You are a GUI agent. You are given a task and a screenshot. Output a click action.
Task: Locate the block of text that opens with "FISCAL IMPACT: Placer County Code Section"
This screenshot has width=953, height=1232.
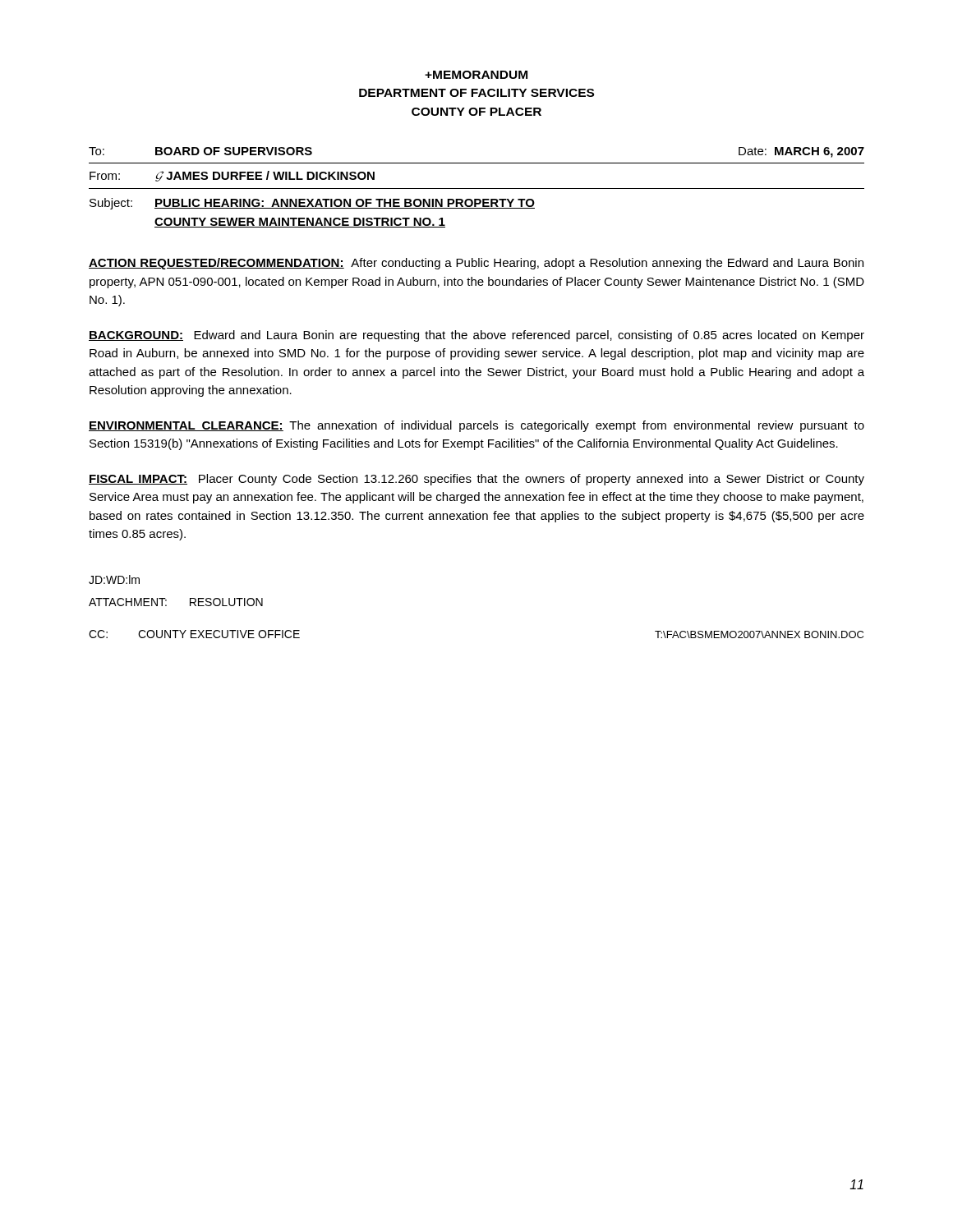(x=476, y=506)
